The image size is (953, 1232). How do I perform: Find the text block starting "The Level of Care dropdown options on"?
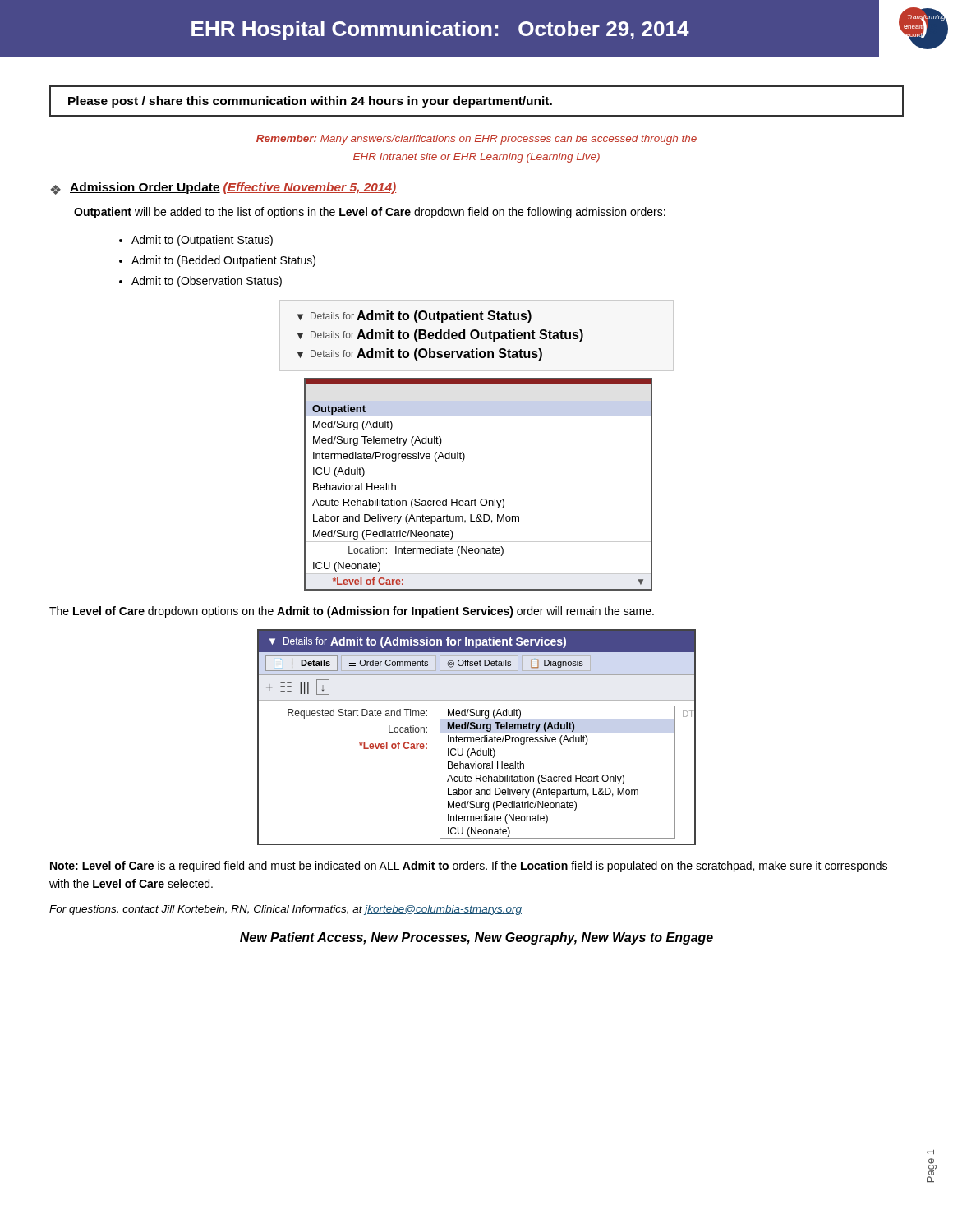(352, 611)
